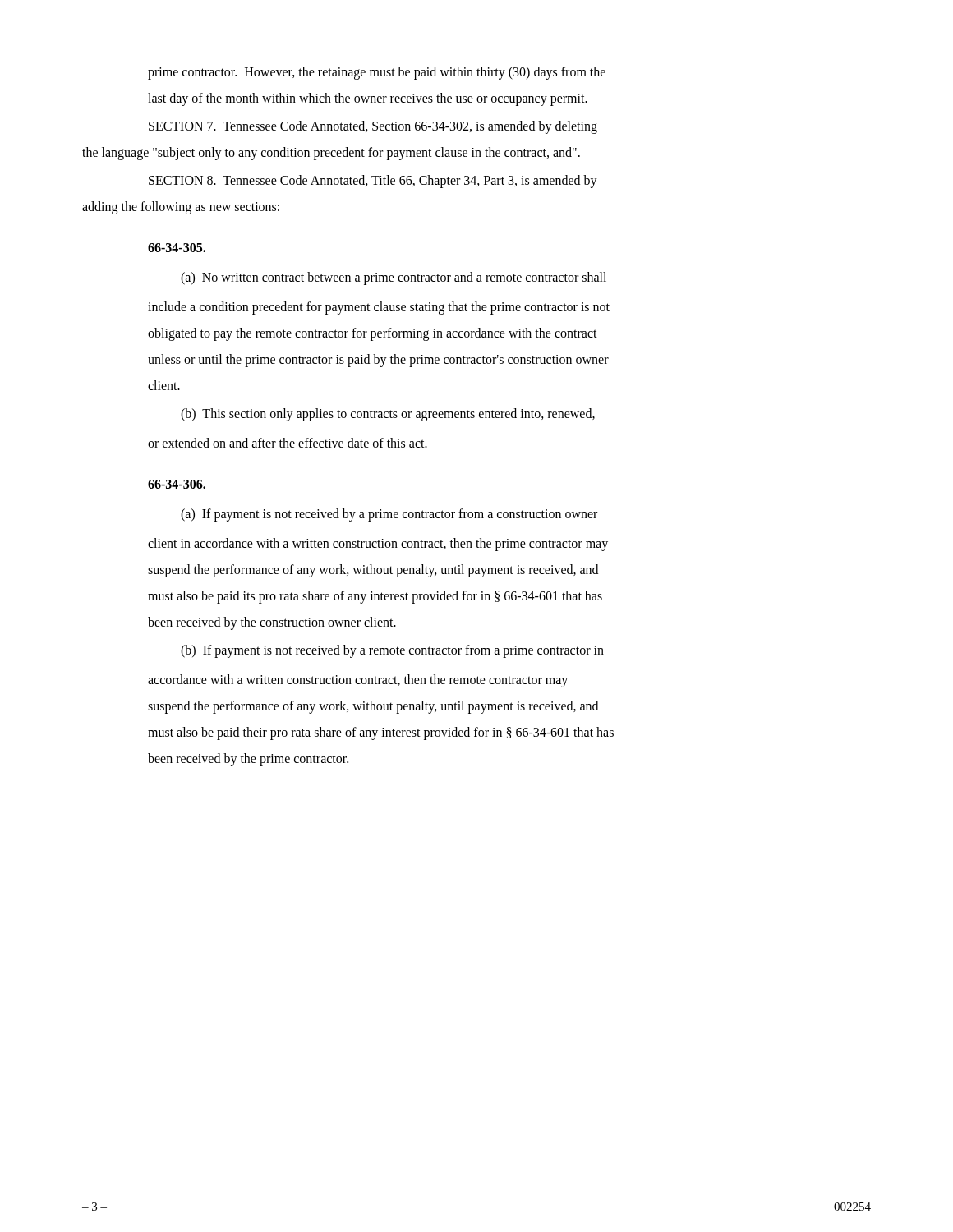Image resolution: width=953 pixels, height=1232 pixels.
Task: Click on the region starting "(a) No written contract between"
Action: click(x=394, y=277)
